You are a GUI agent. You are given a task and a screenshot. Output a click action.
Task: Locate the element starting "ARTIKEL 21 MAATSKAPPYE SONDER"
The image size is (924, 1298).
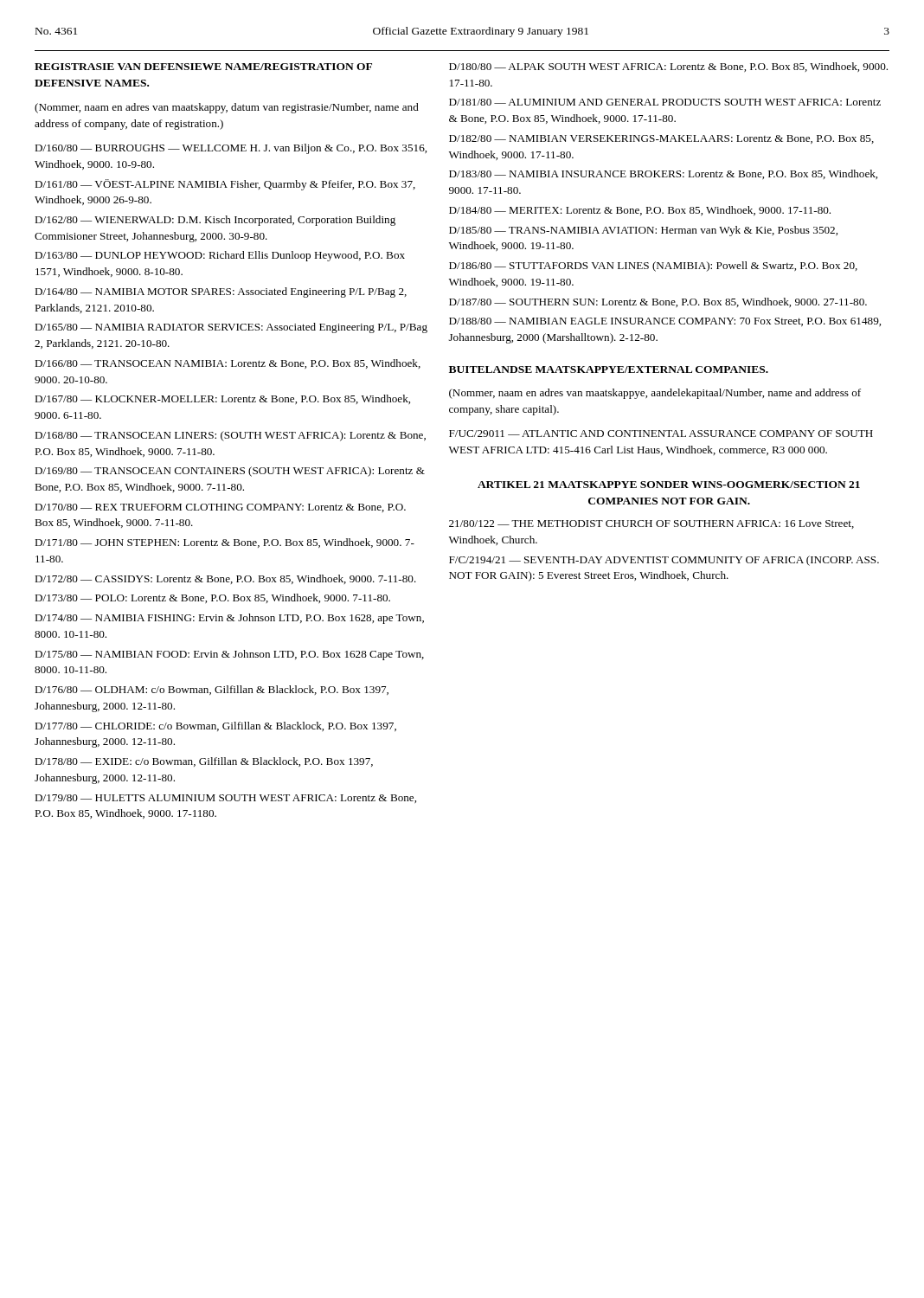click(669, 493)
